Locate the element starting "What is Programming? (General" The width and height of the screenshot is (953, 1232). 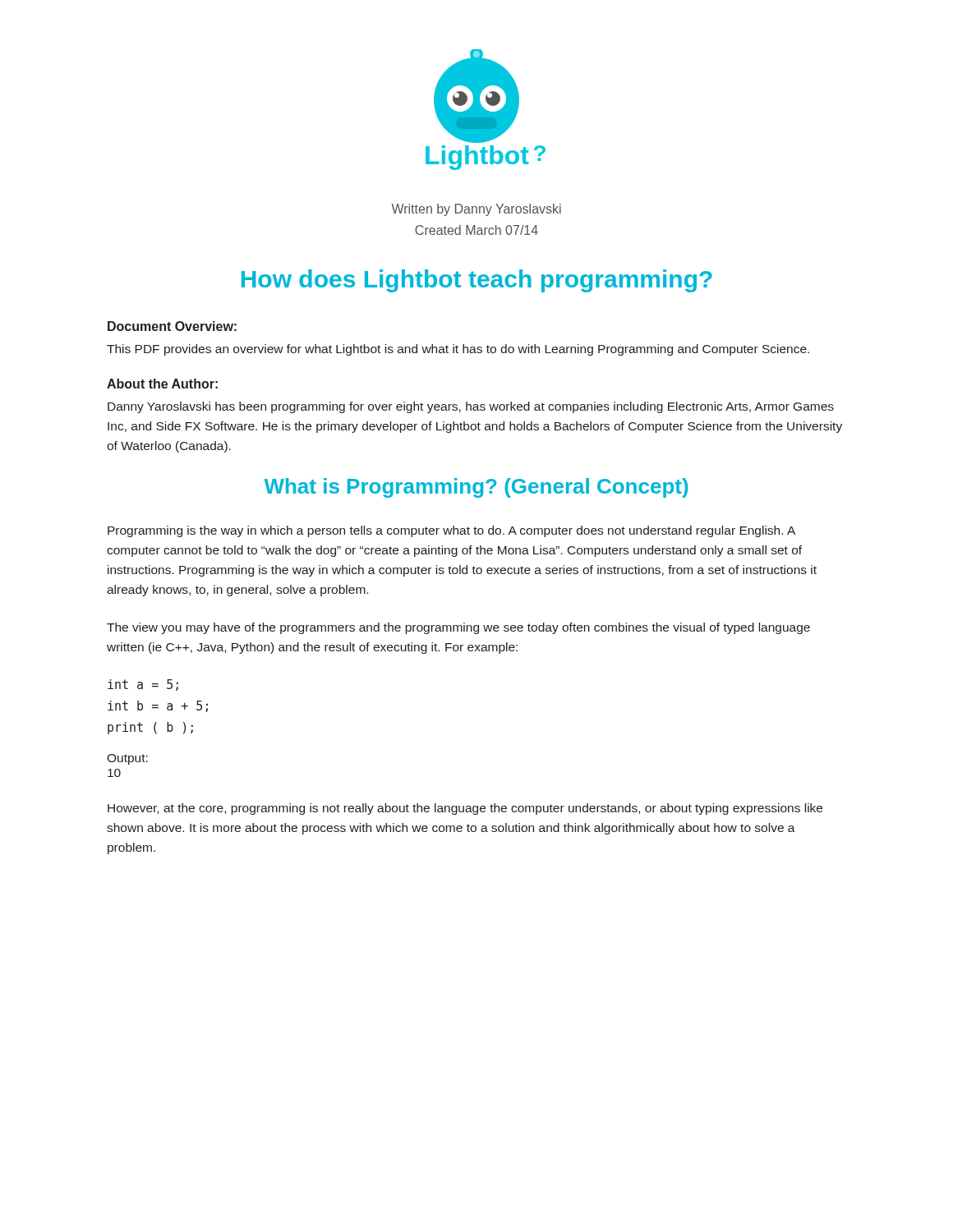(476, 486)
